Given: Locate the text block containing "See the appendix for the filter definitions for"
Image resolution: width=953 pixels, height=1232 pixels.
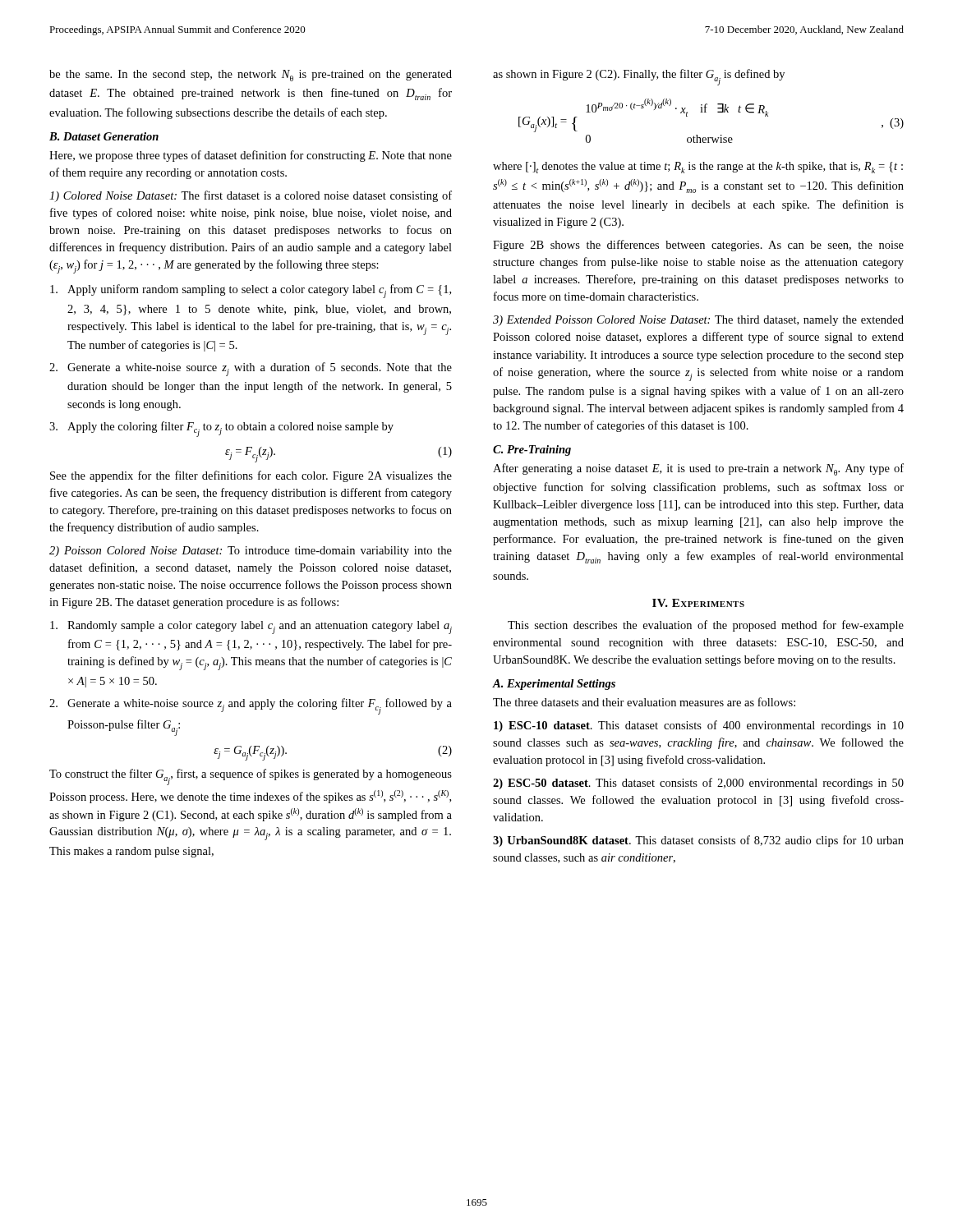Looking at the screenshot, I should [251, 502].
